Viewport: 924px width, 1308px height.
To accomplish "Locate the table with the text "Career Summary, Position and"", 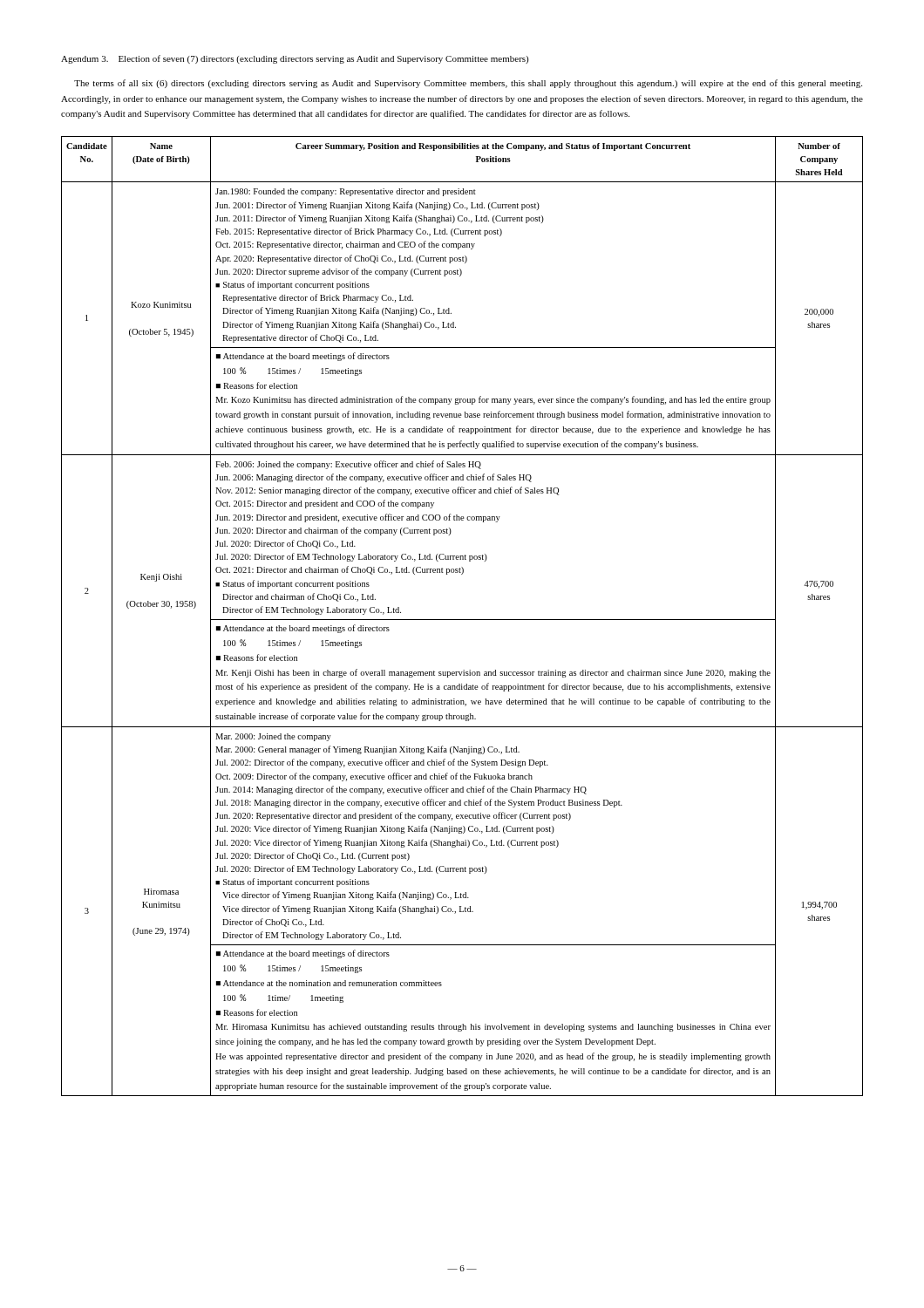I will point(462,616).
